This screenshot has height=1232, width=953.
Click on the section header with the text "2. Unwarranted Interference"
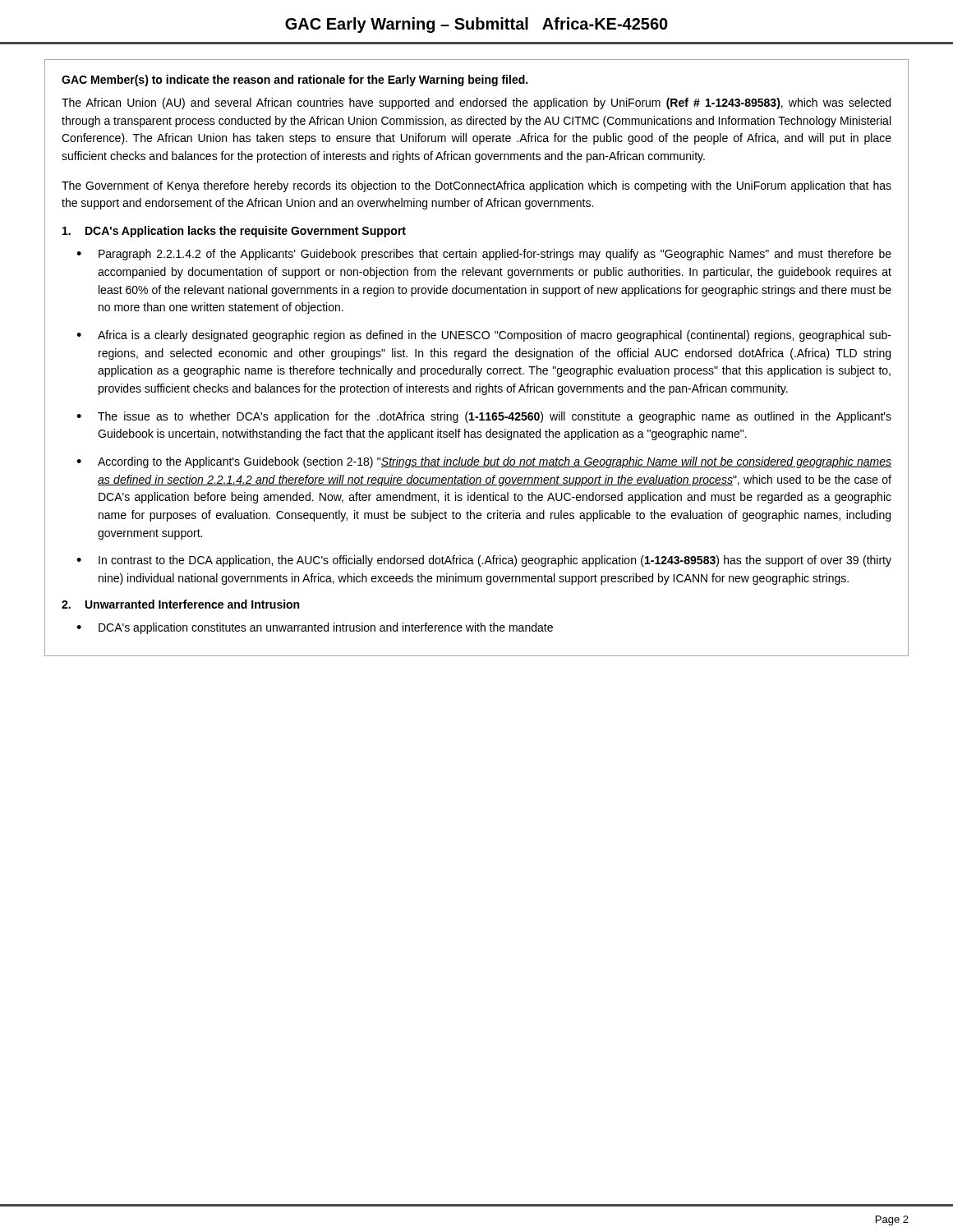tap(181, 604)
